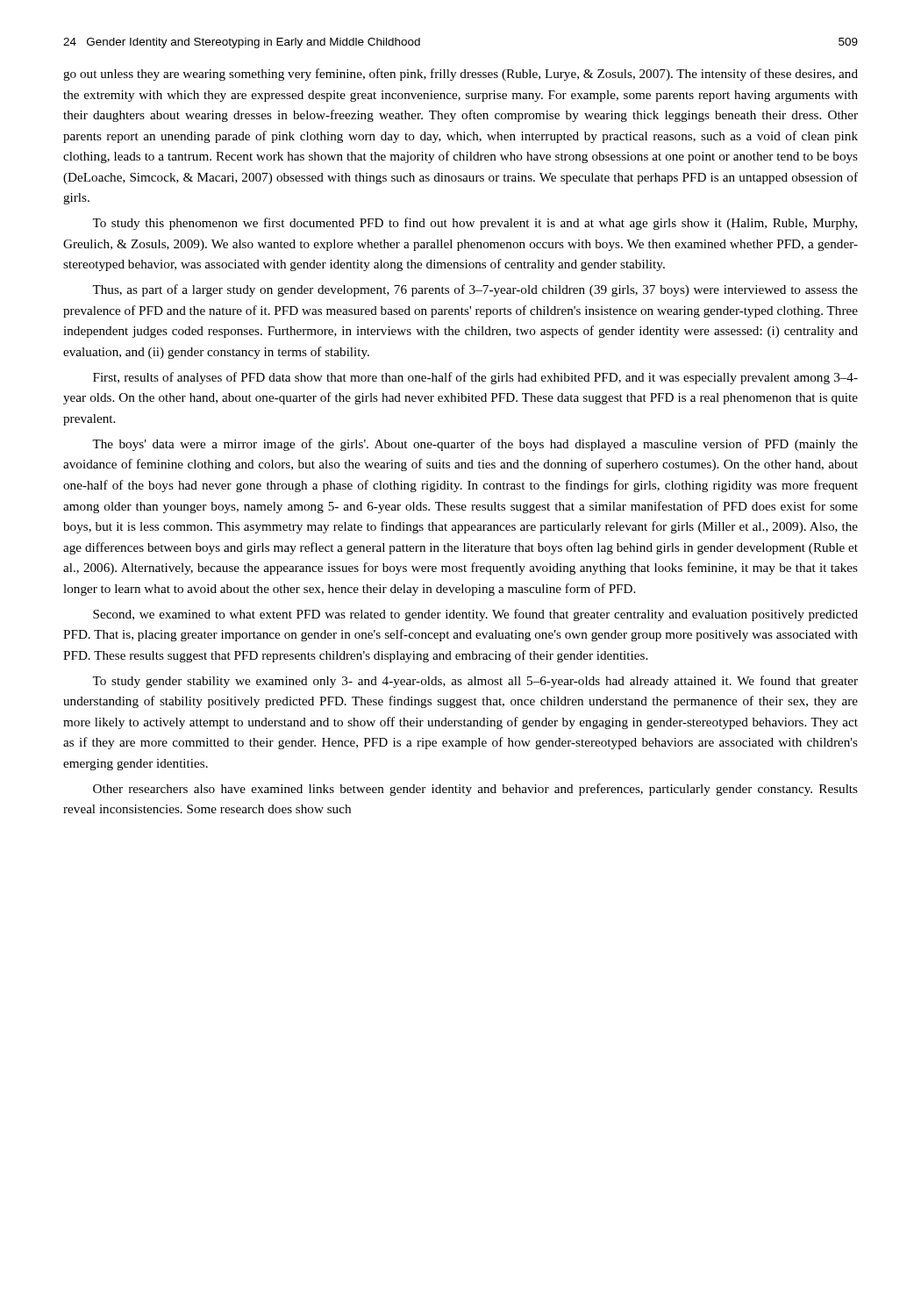The width and height of the screenshot is (921, 1316).
Task: Locate the element starting "Second, we examined to what extent PFD"
Action: pyautogui.click(x=460, y=634)
